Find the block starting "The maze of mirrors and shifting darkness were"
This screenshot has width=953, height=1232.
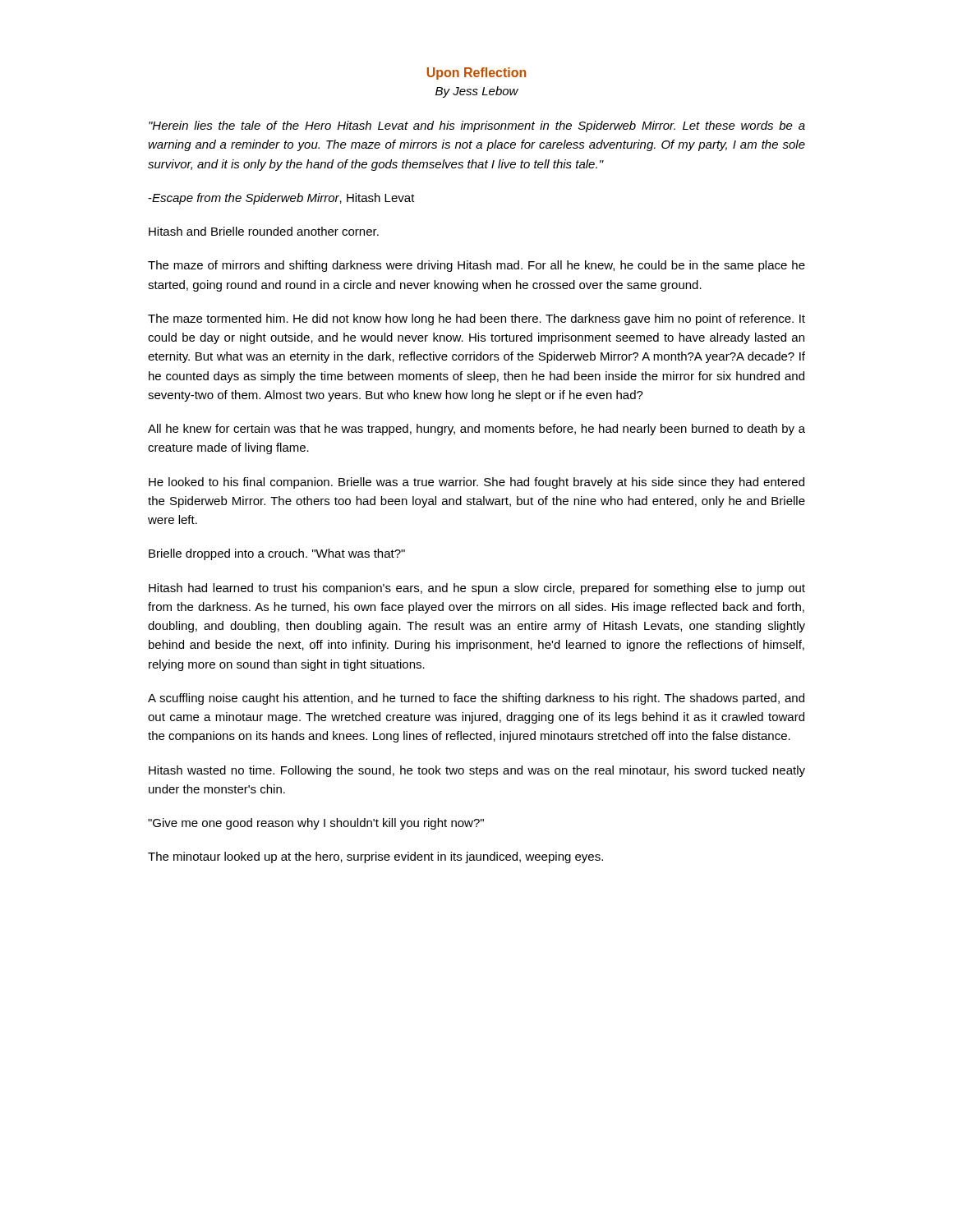click(476, 275)
